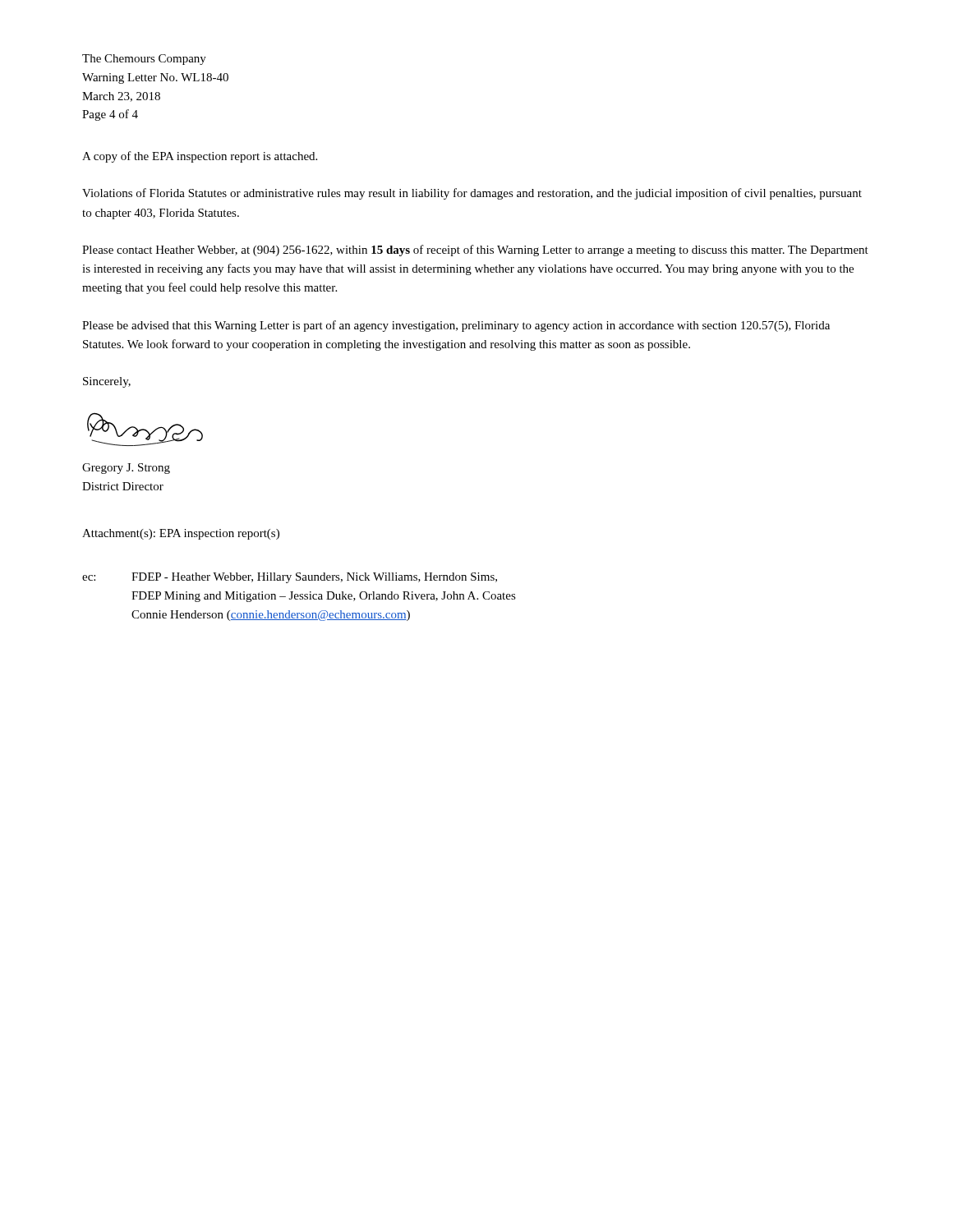Navigate to the text starting "ec: FDEP -"

click(x=476, y=596)
